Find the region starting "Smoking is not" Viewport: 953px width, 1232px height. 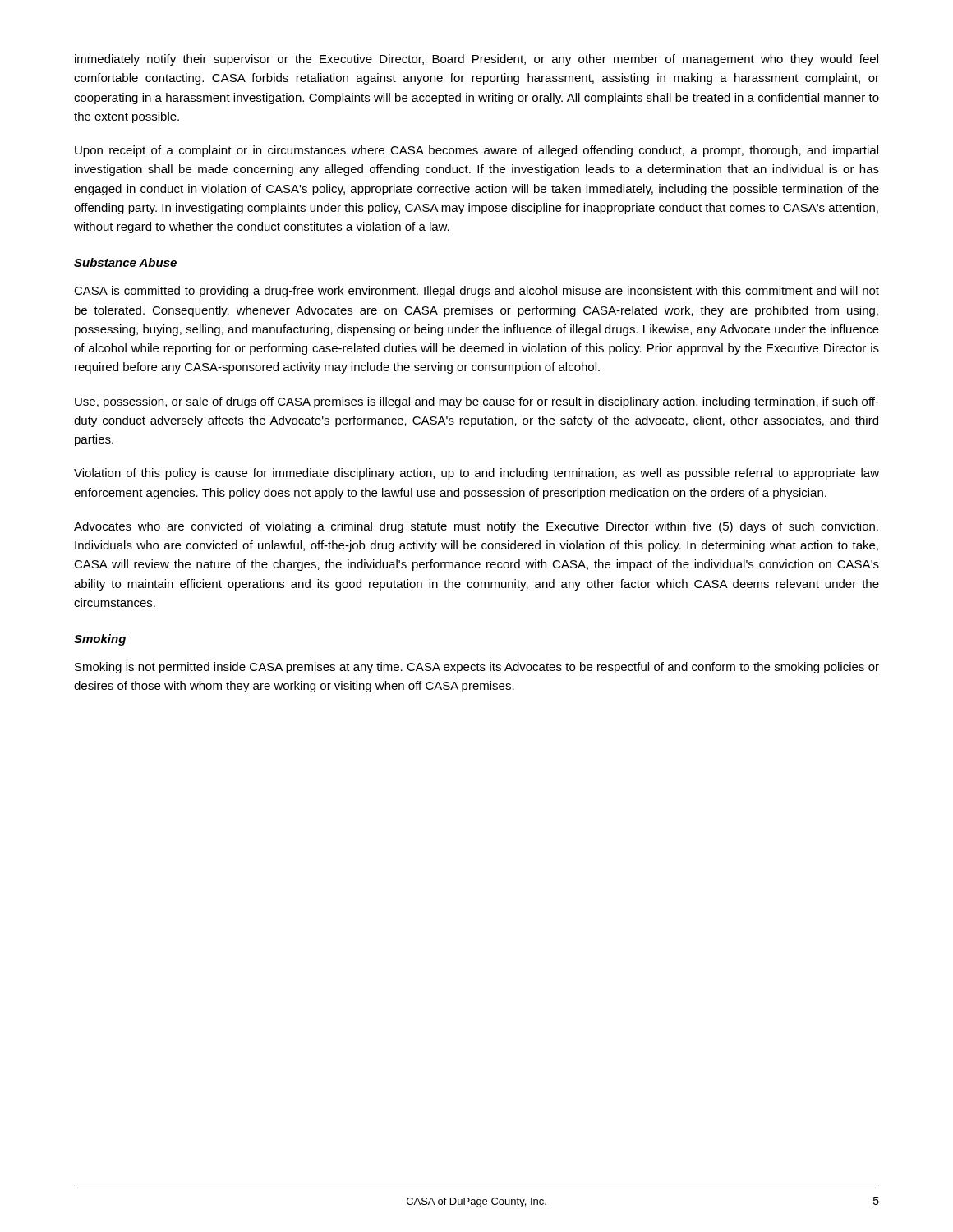[476, 676]
